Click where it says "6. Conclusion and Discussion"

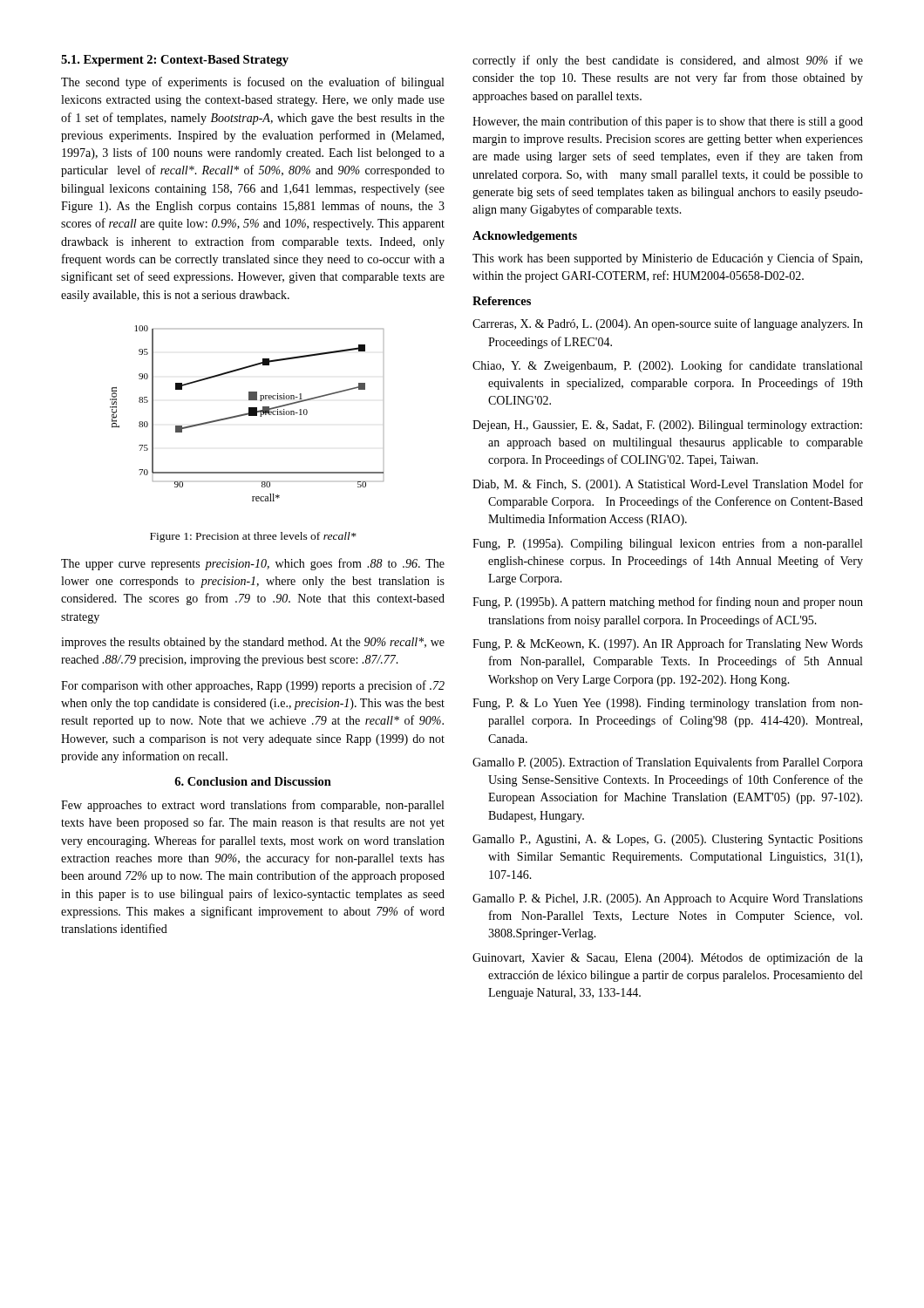coord(253,782)
